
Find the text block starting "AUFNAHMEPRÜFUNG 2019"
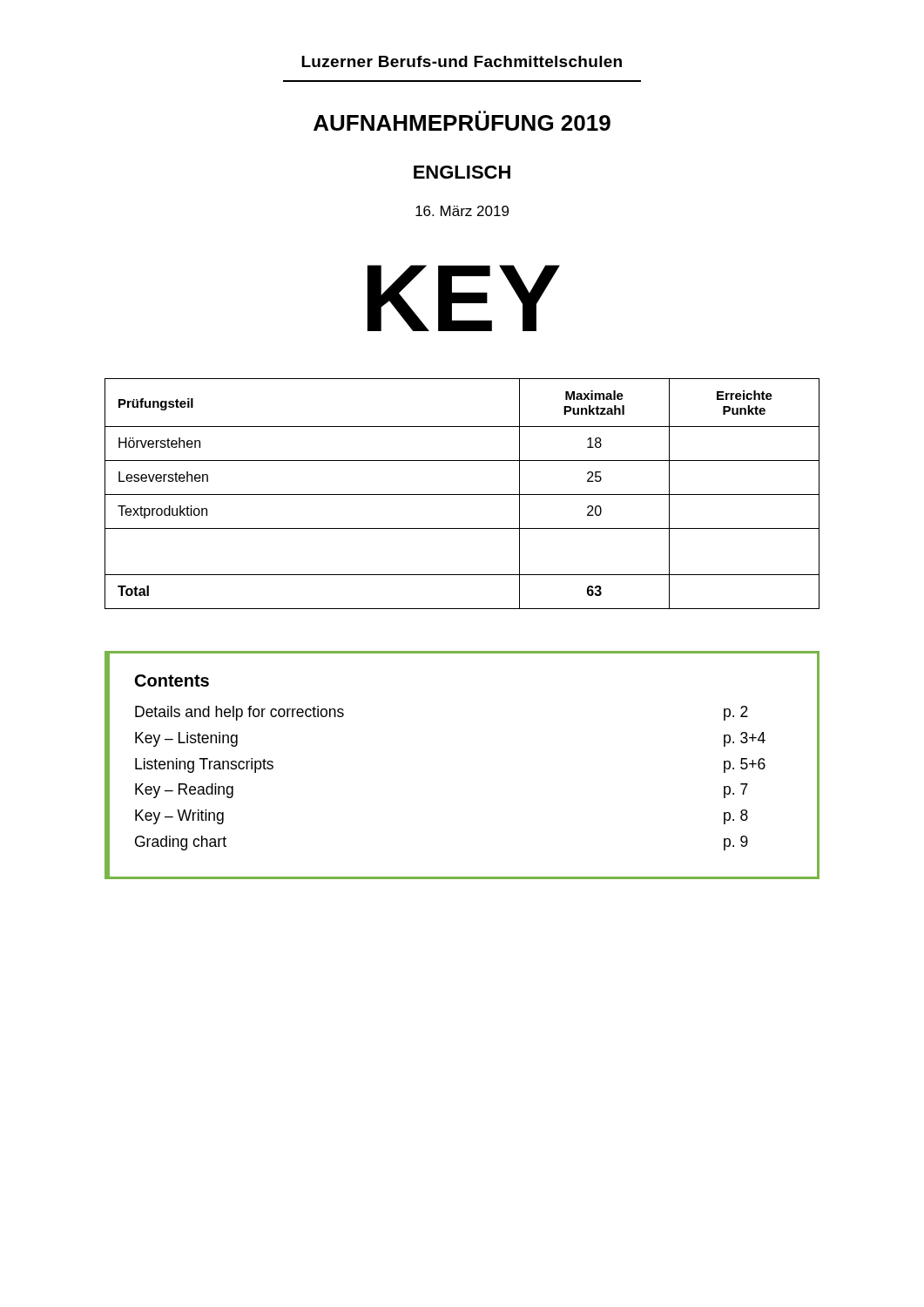(x=462, y=123)
